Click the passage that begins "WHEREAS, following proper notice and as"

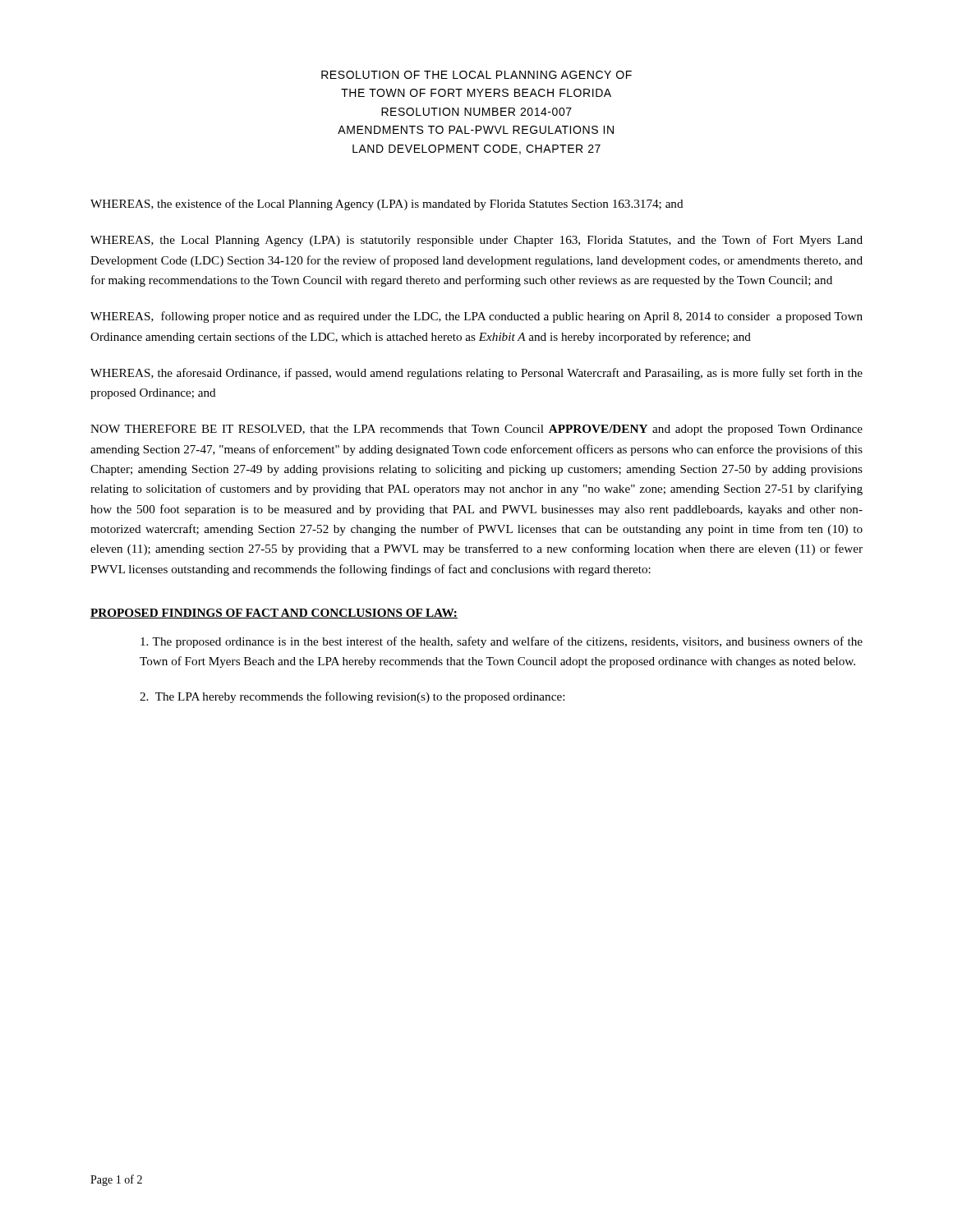tap(476, 326)
